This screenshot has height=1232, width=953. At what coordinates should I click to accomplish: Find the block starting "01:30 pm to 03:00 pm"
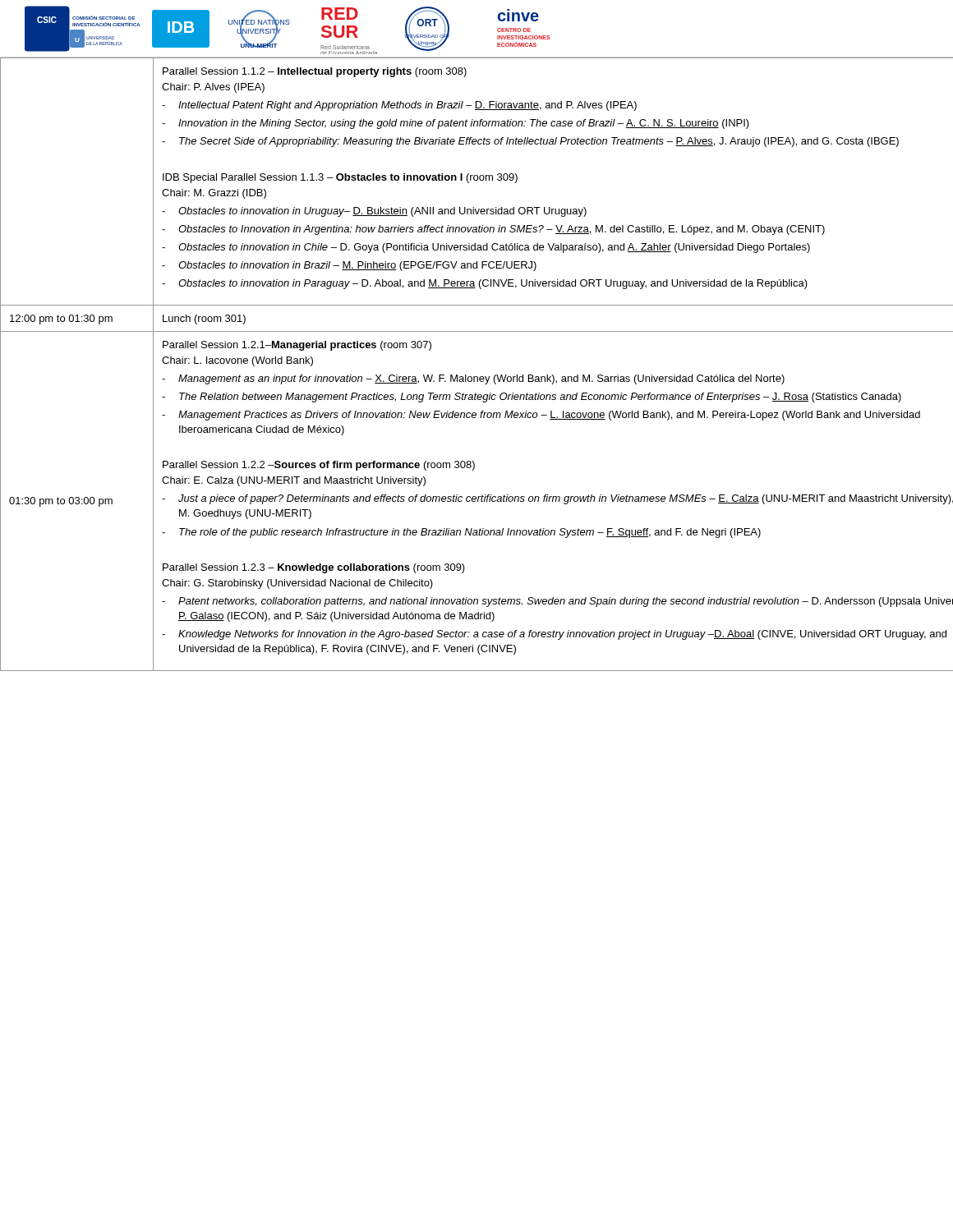tap(61, 501)
